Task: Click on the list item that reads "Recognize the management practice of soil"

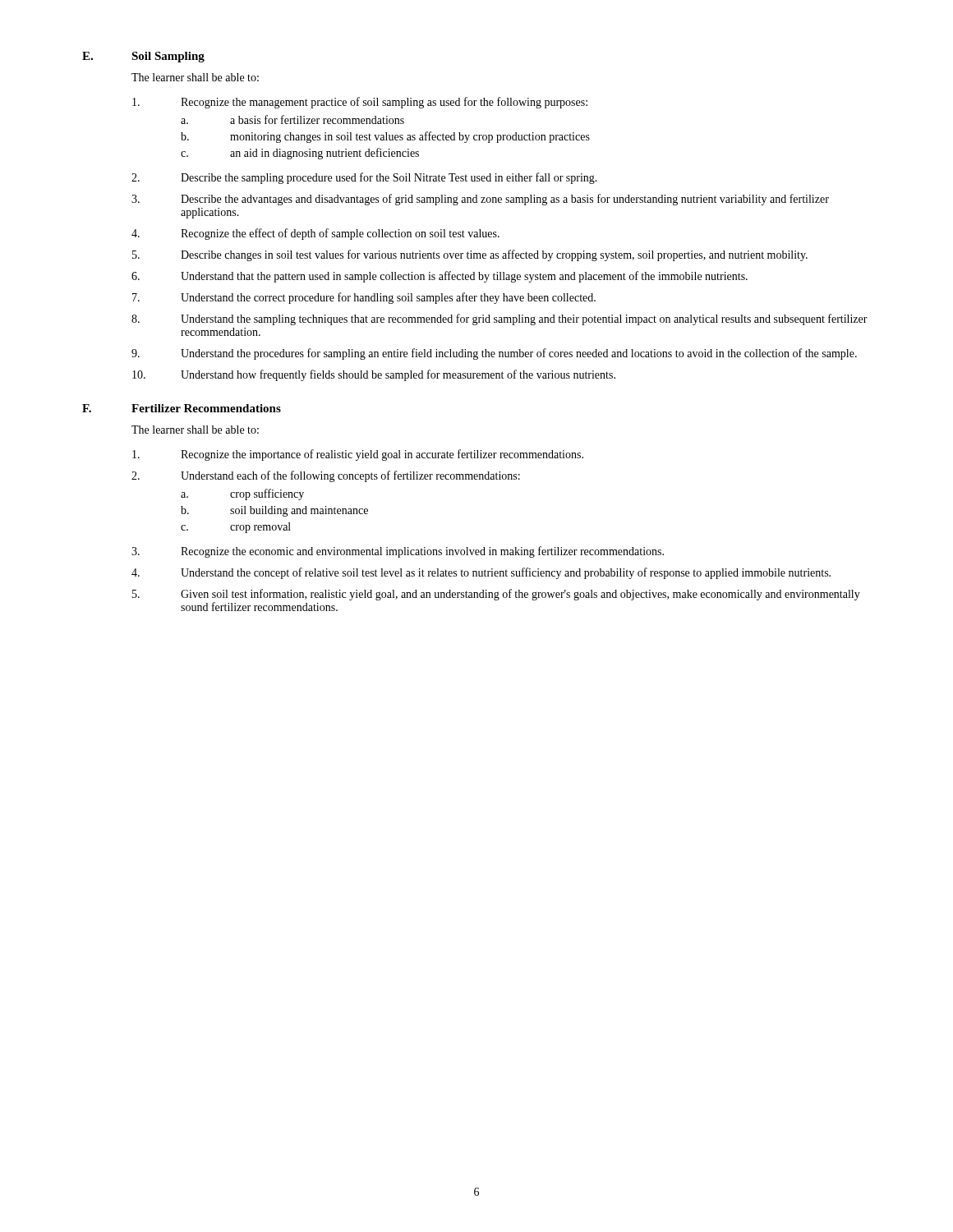Action: [x=501, y=130]
